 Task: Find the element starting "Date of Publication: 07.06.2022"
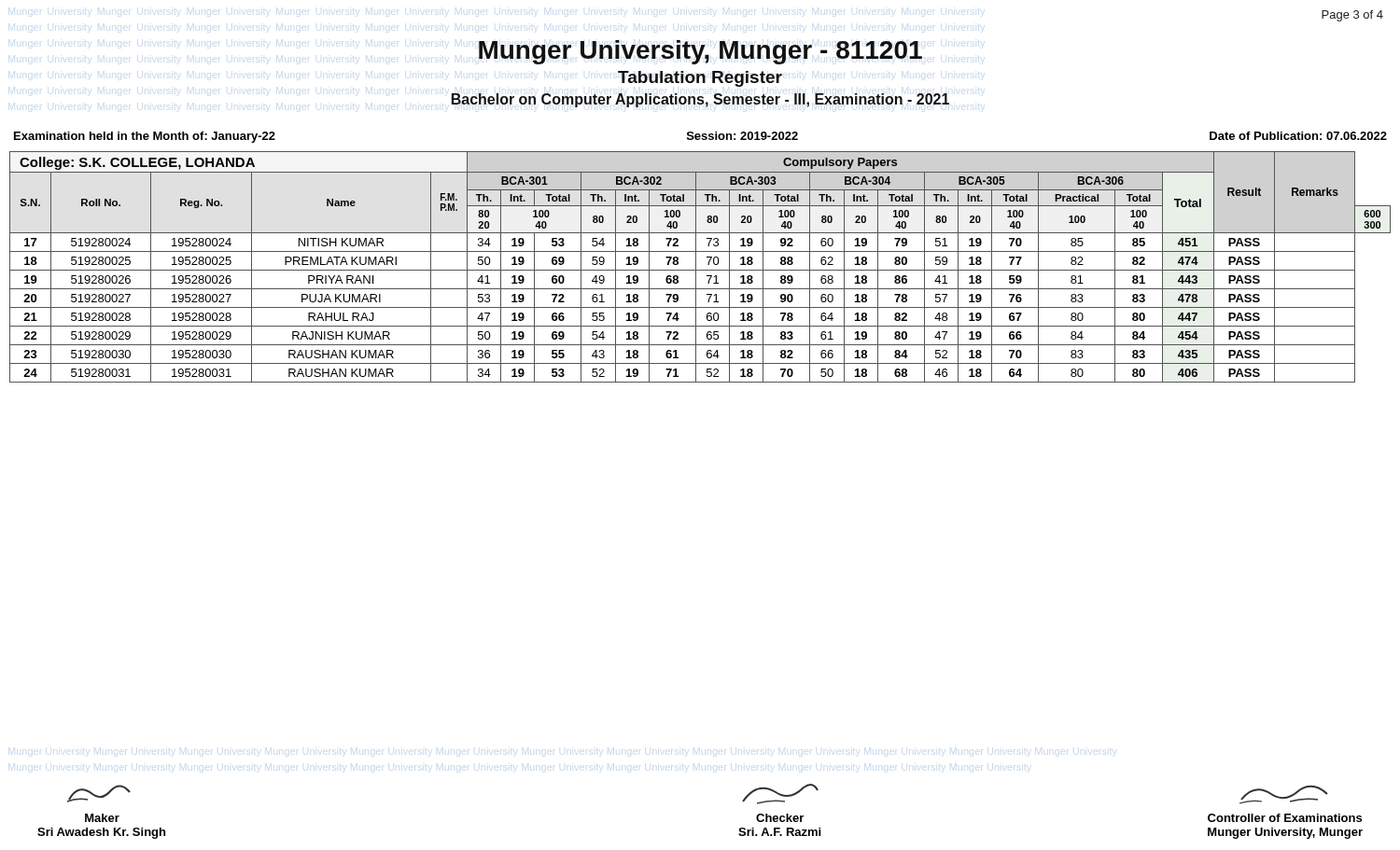tap(1298, 136)
